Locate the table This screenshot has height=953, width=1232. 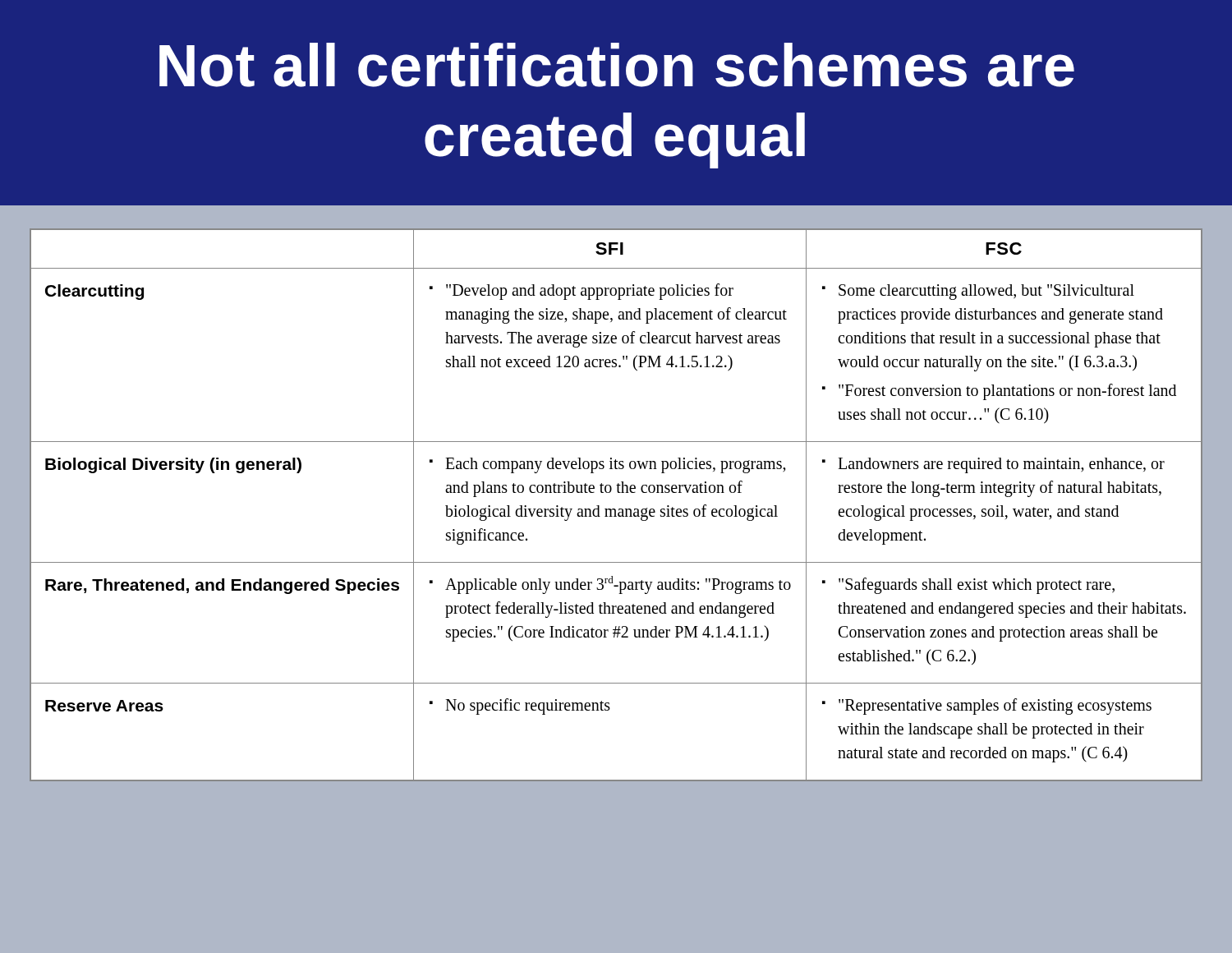pyautogui.click(x=616, y=505)
